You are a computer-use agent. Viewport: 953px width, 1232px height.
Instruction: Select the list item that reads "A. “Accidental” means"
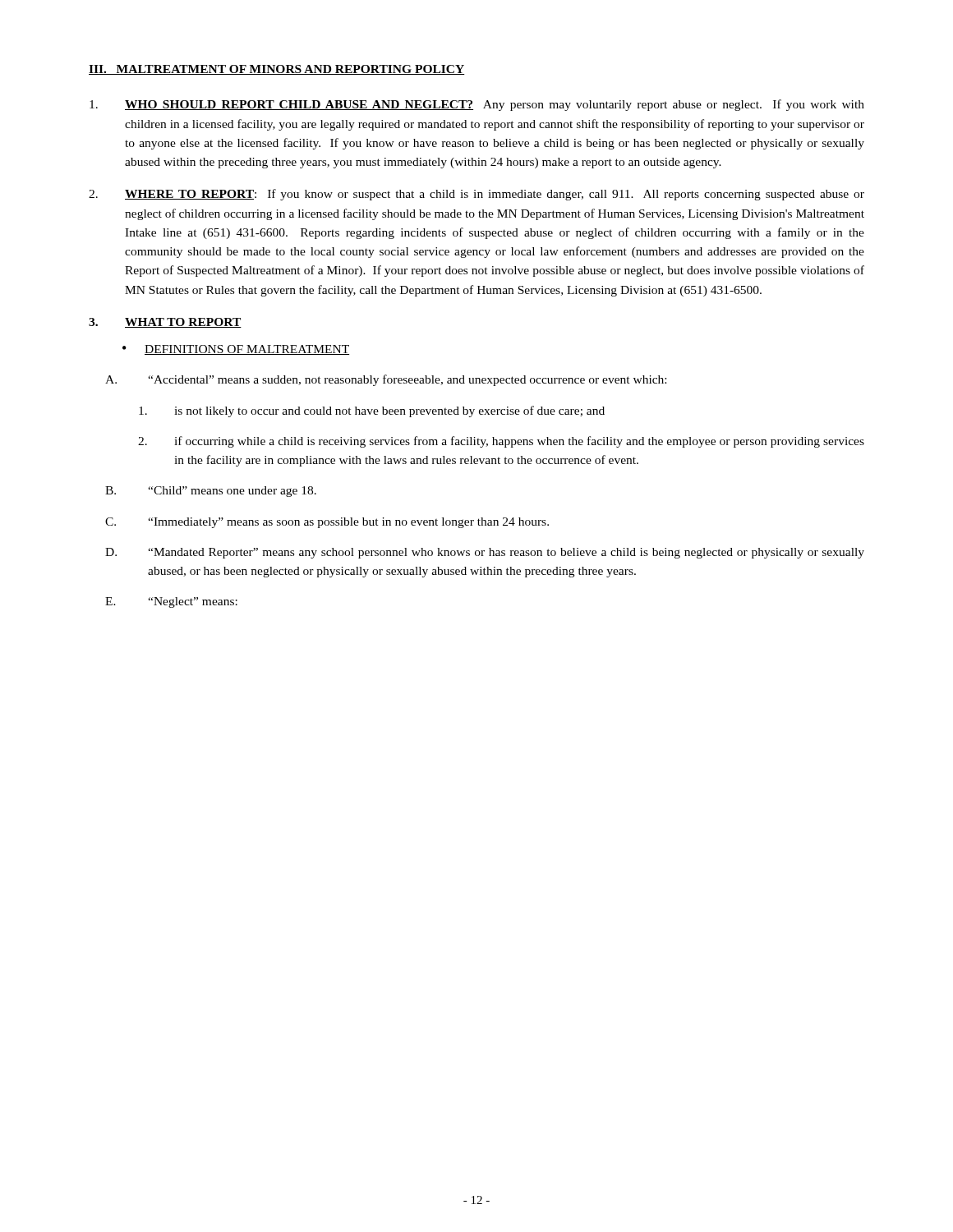[485, 380]
